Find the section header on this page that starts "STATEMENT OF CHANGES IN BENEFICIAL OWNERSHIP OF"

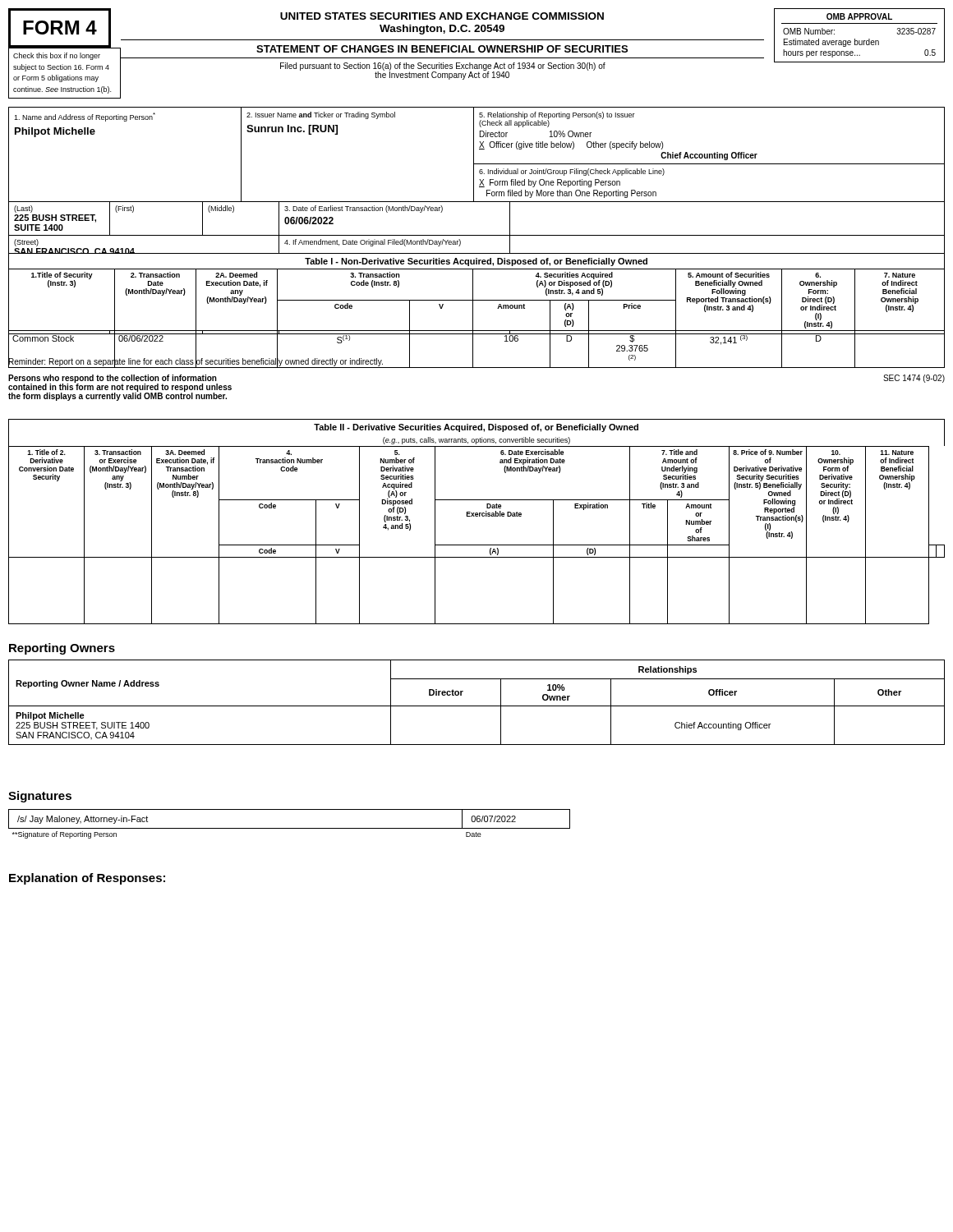[442, 49]
